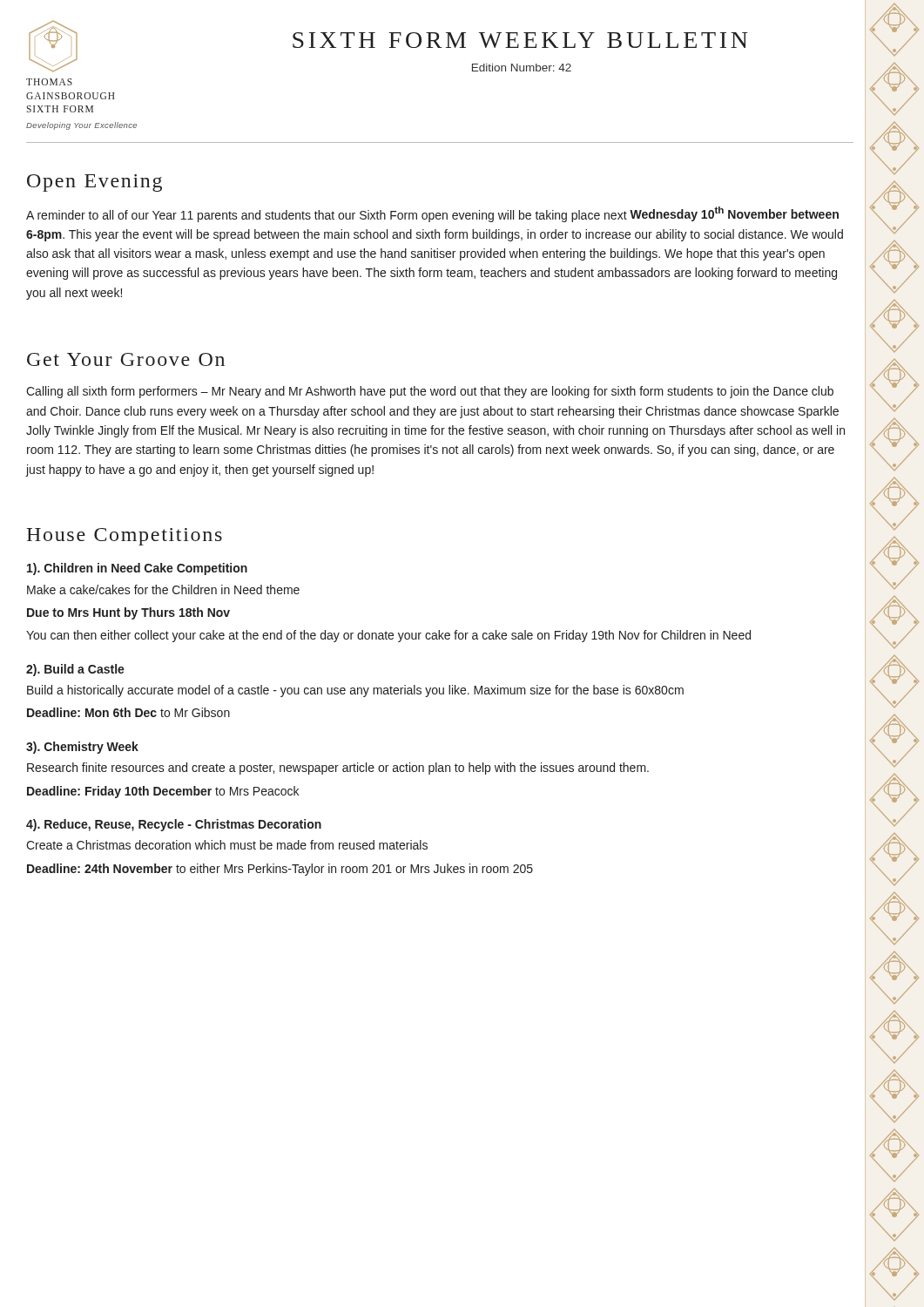Click on the text starting "House Competitions"
Screen dimensions: 1307x924
125,534
